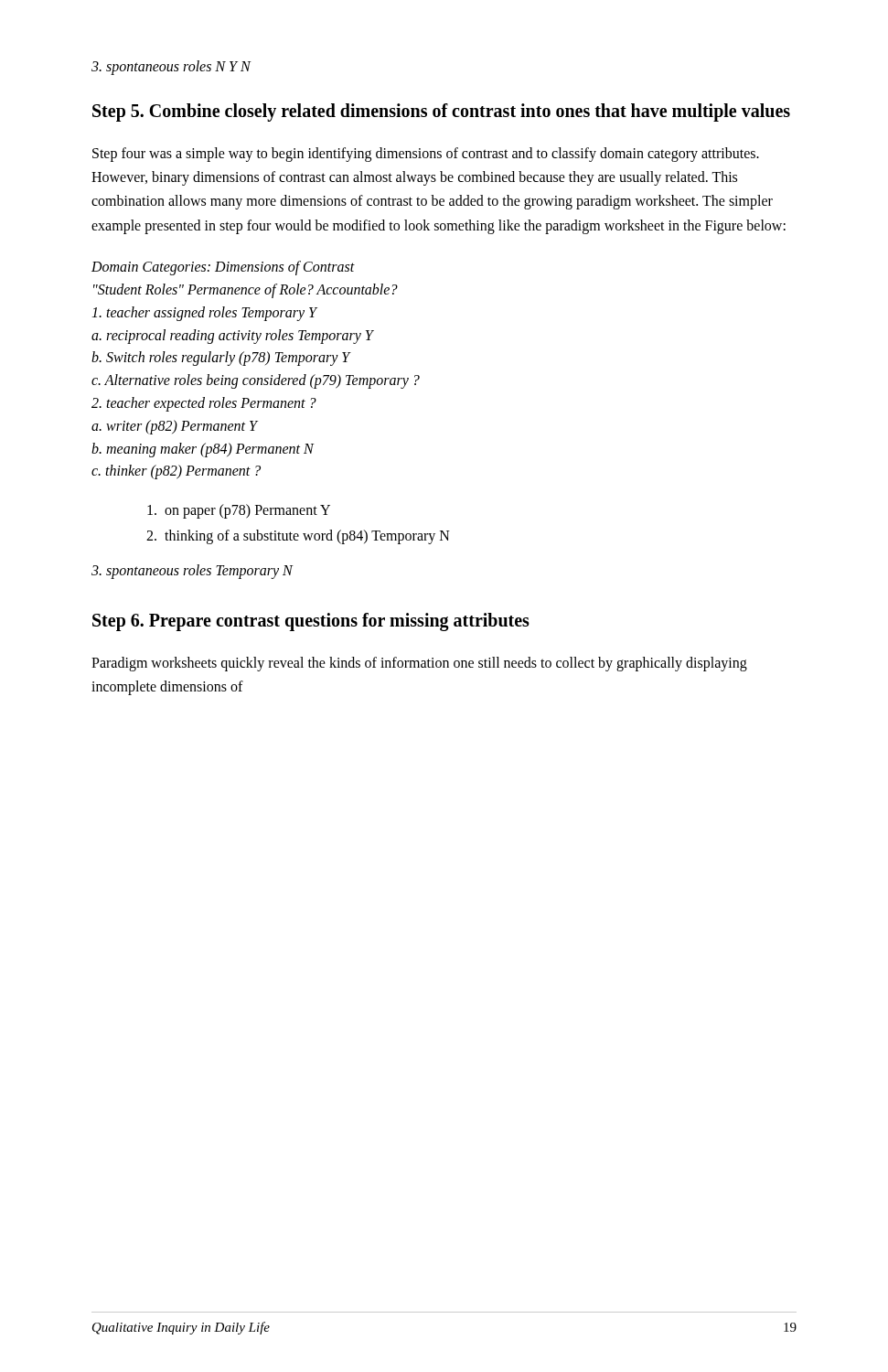The image size is (888, 1372).
Task: Point to the region starting "teacher assigned roles"
Action: point(204,312)
